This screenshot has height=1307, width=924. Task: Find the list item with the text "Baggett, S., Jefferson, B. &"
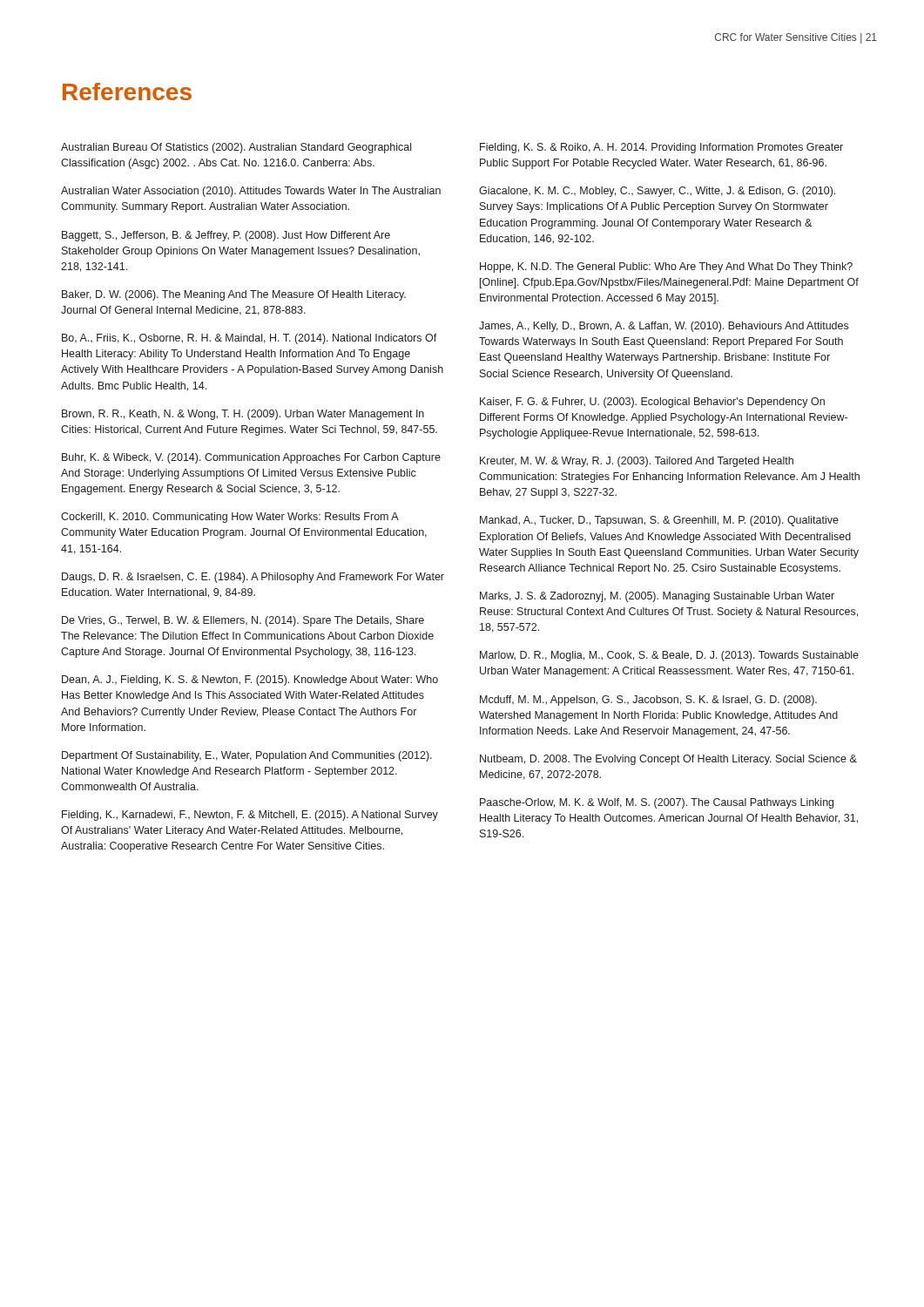point(241,251)
